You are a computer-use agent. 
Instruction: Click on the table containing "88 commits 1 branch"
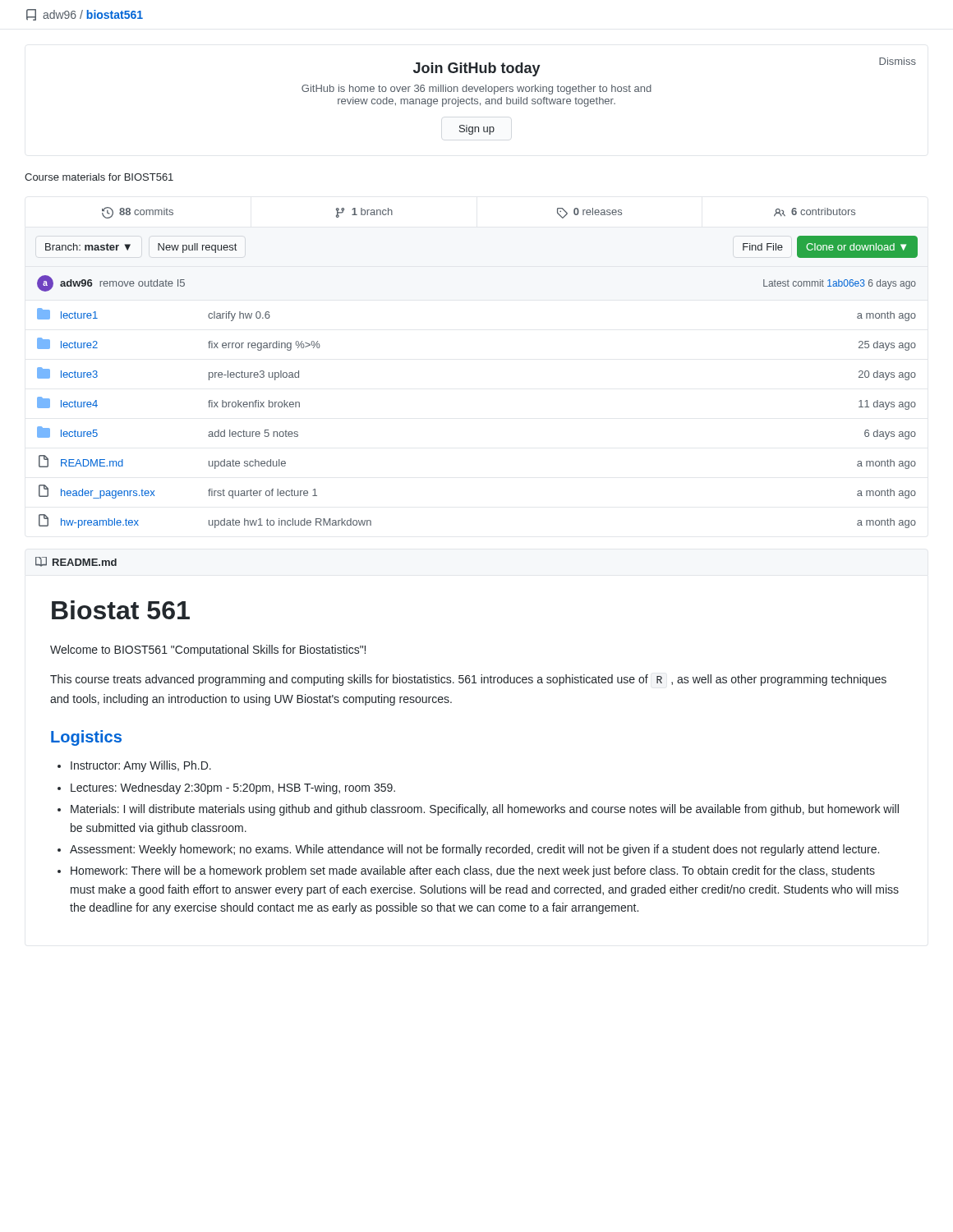(x=476, y=212)
